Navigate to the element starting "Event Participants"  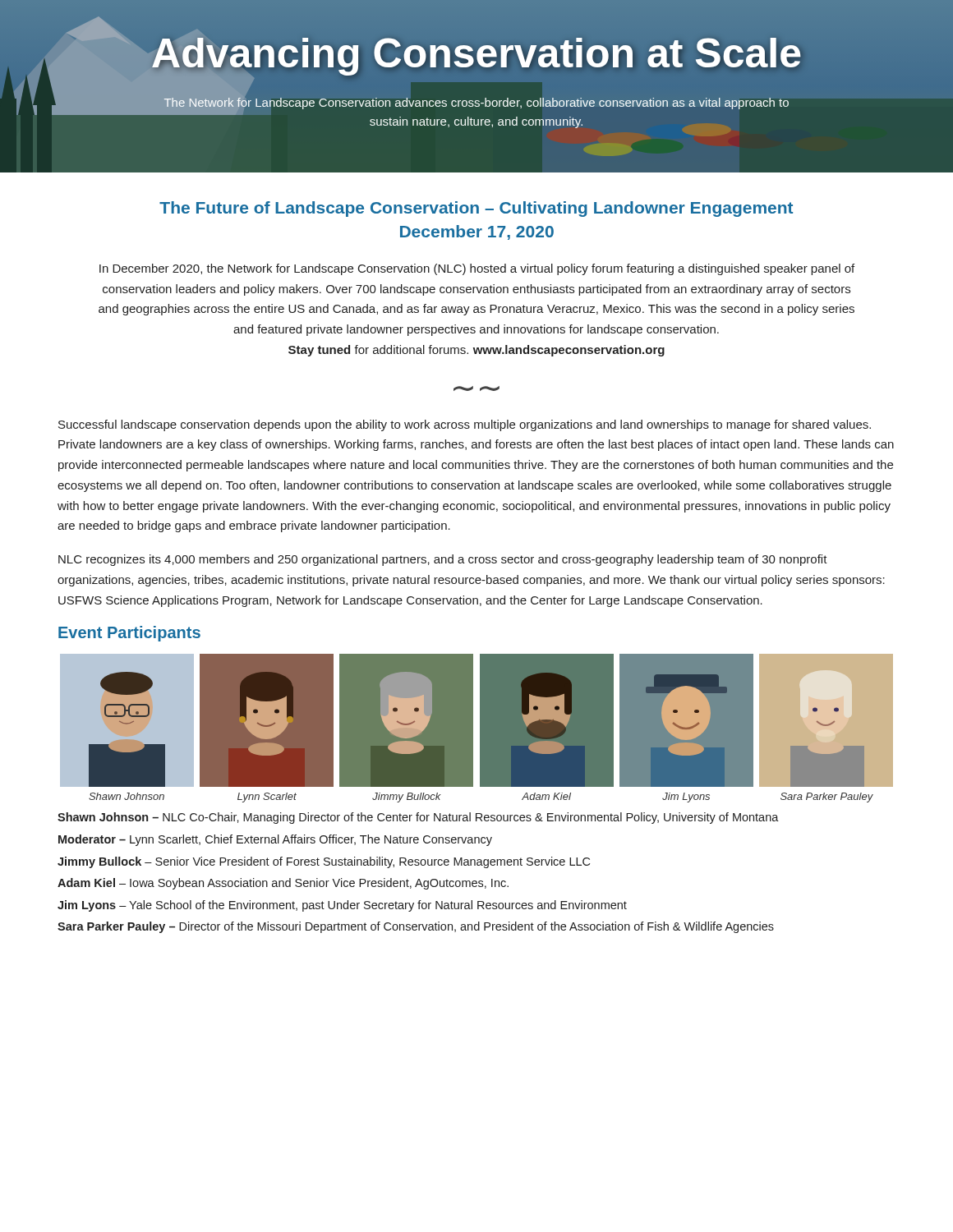(129, 633)
